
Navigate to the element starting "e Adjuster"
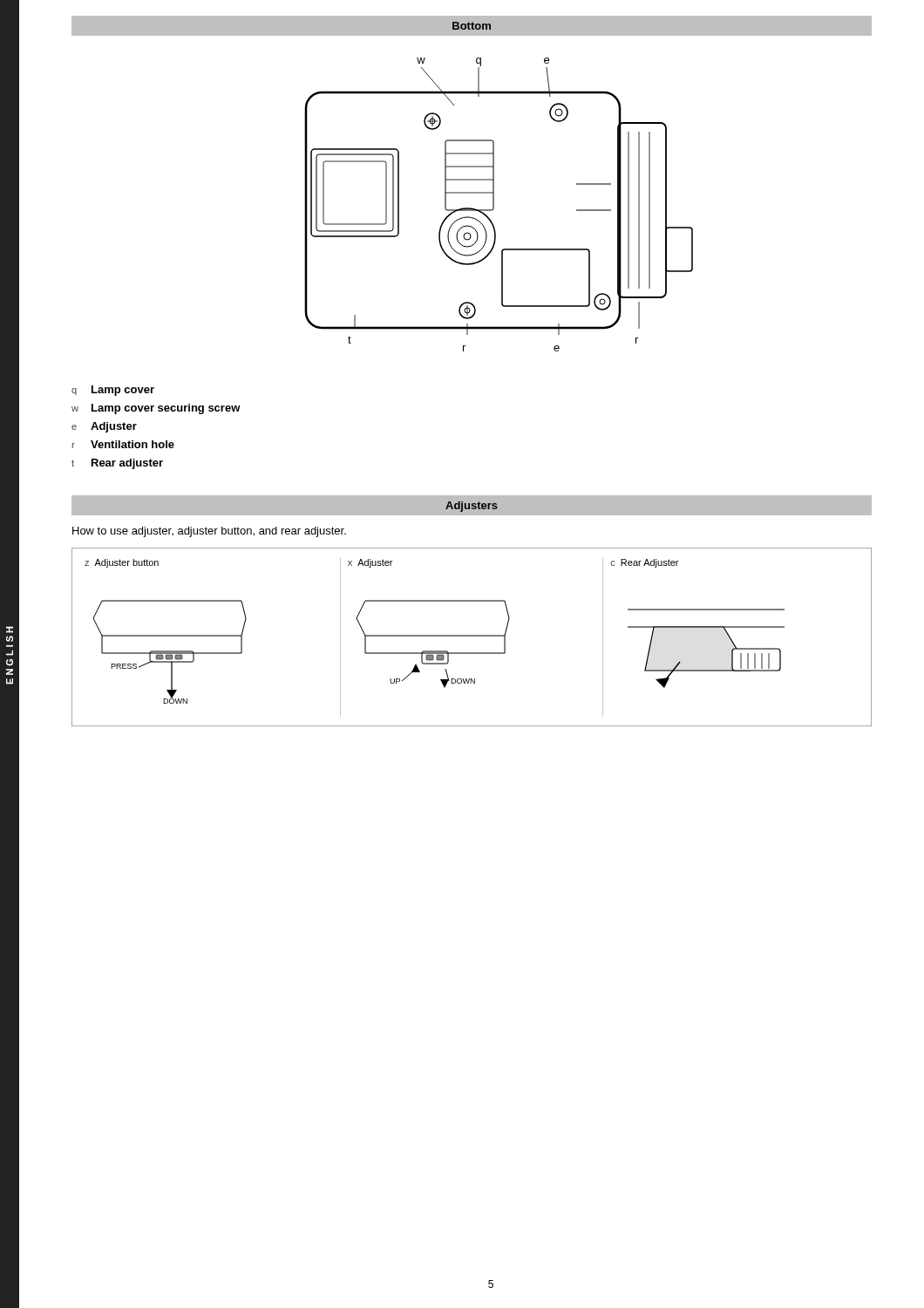point(104,426)
